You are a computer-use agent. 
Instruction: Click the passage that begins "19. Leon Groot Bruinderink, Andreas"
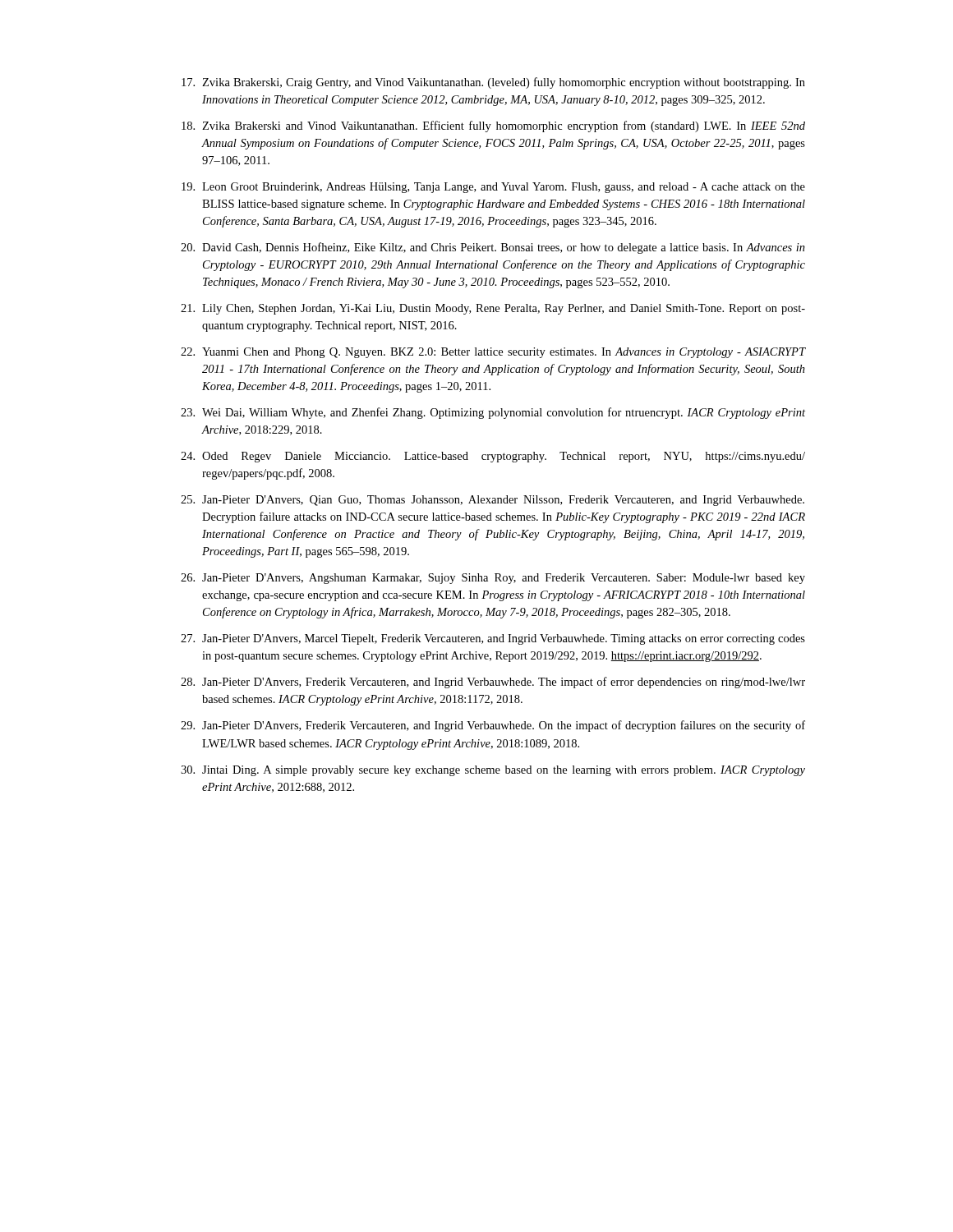[x=485, y=204]
